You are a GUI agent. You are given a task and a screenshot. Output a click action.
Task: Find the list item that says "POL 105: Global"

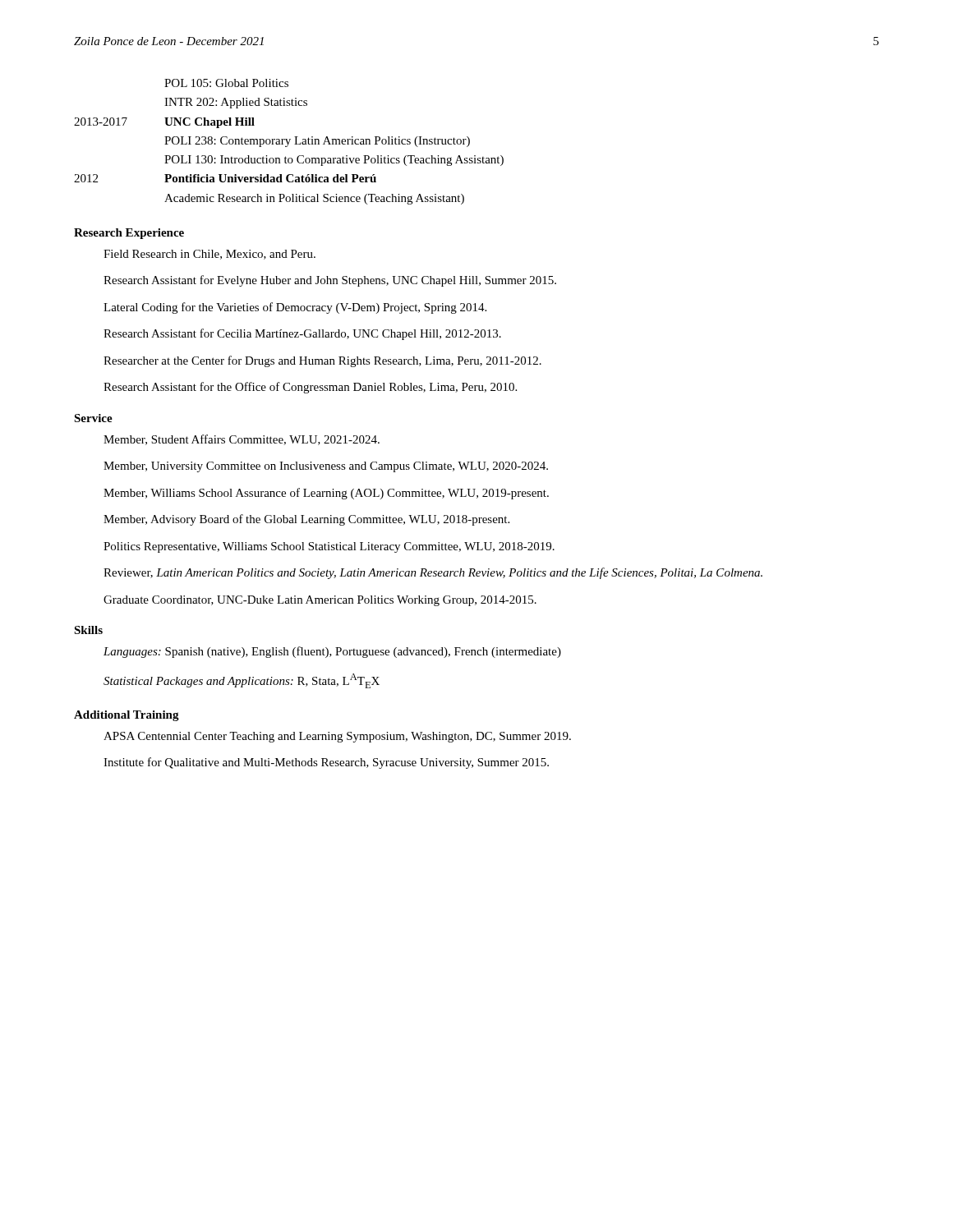coord(226,83)
